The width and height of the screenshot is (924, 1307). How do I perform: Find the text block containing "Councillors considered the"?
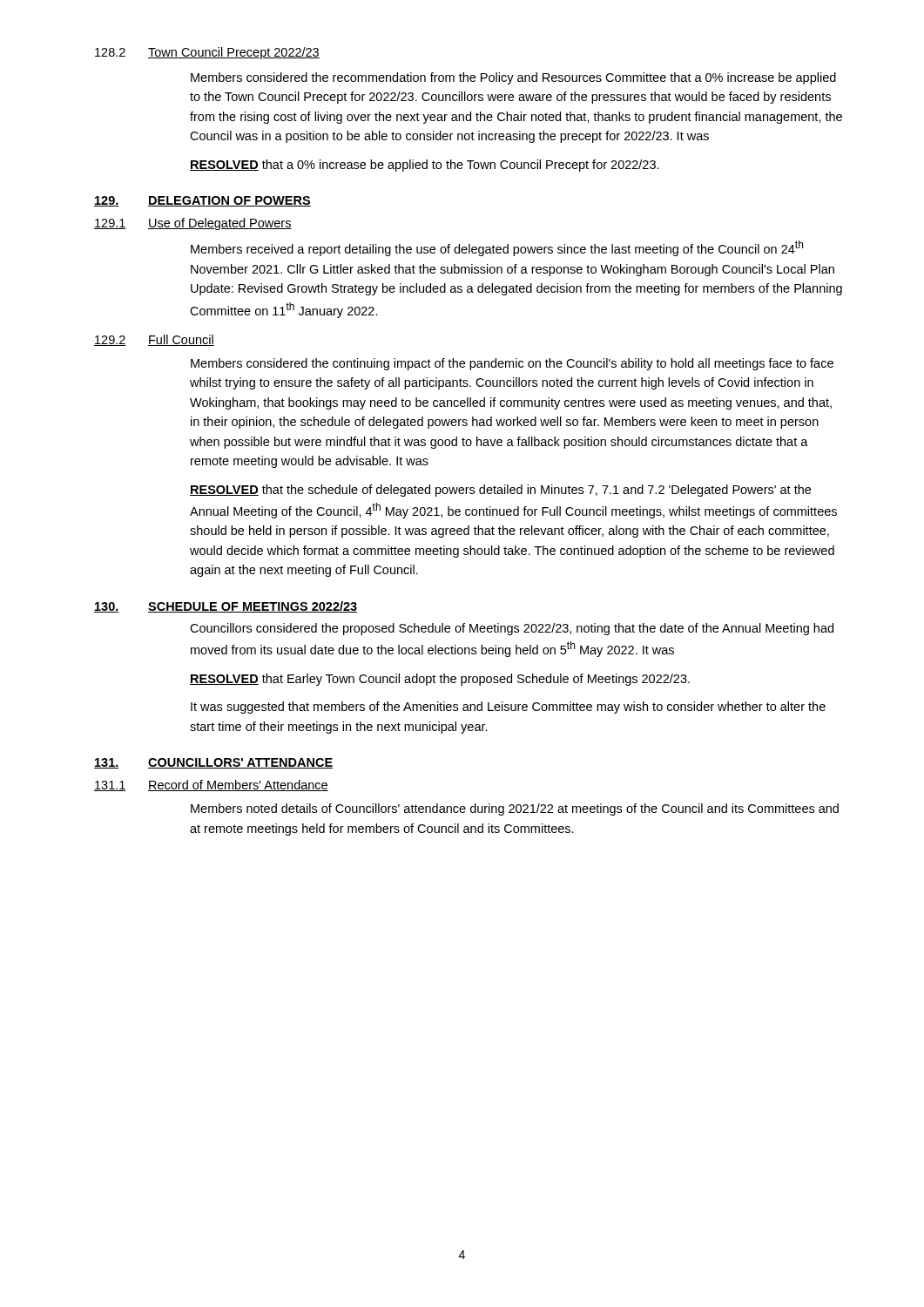(518, 639)
